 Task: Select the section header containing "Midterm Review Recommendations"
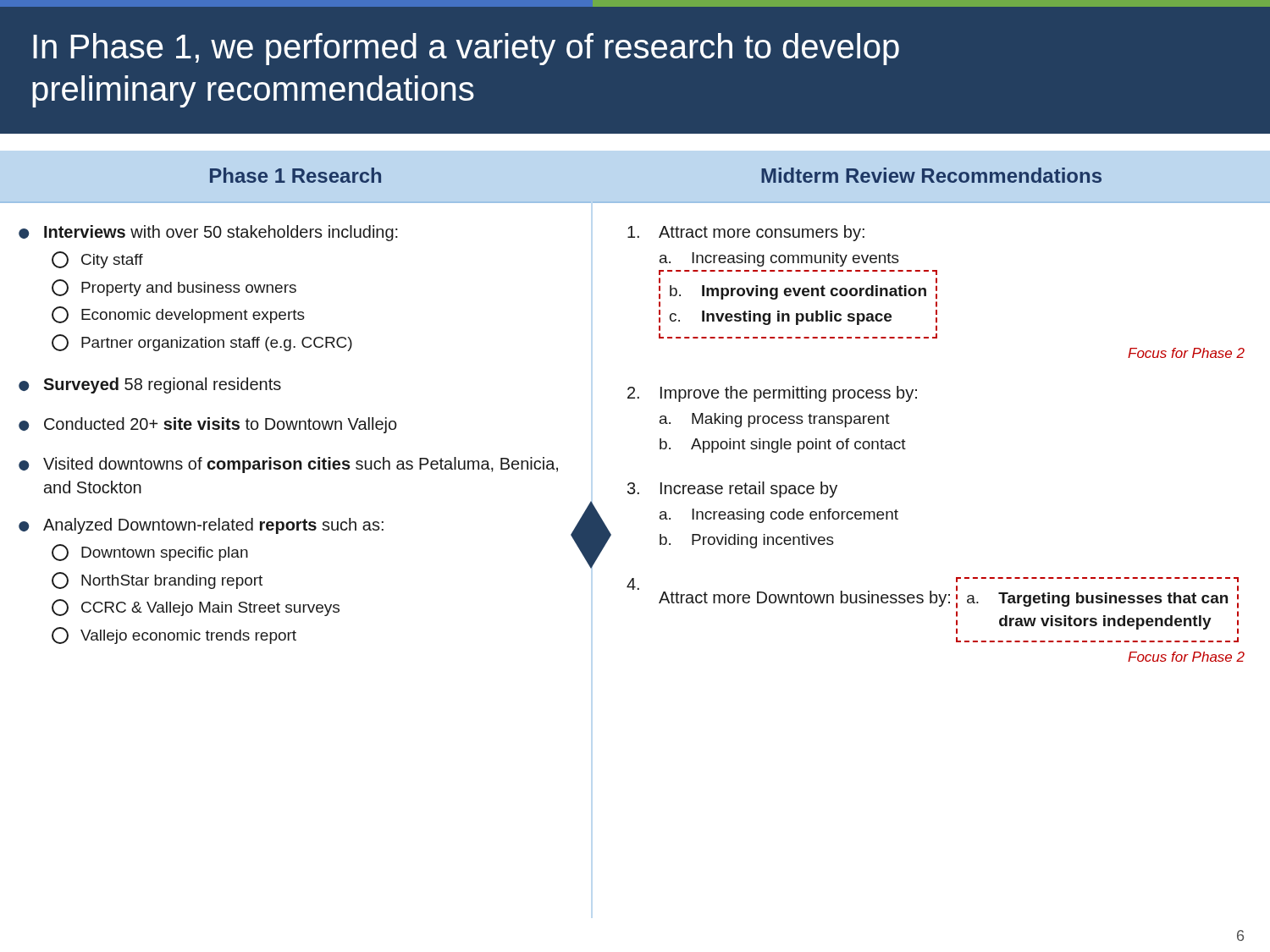931,176
